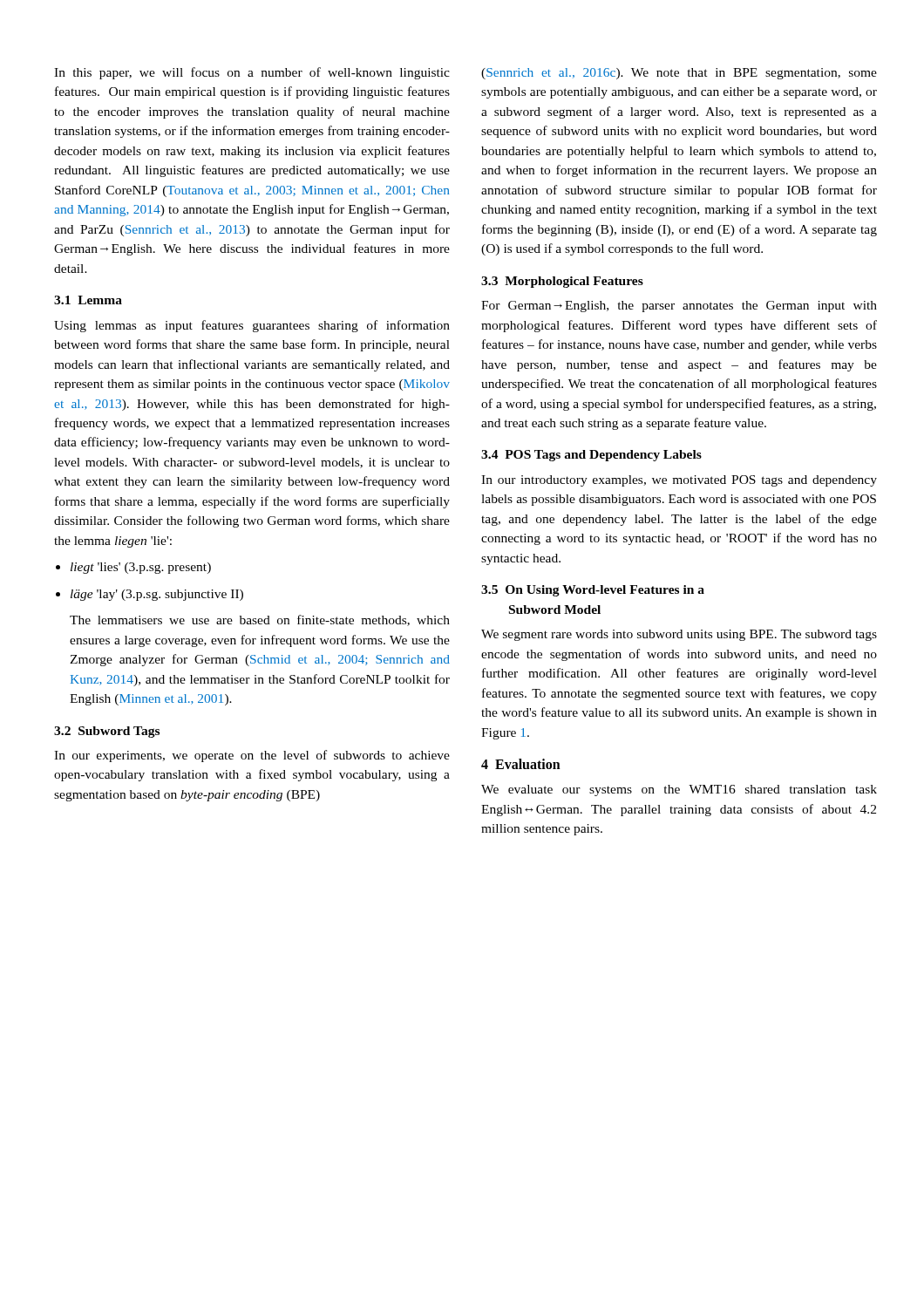Select the region starting "4 Evaluation"
924x1308 pixels.
521,764
